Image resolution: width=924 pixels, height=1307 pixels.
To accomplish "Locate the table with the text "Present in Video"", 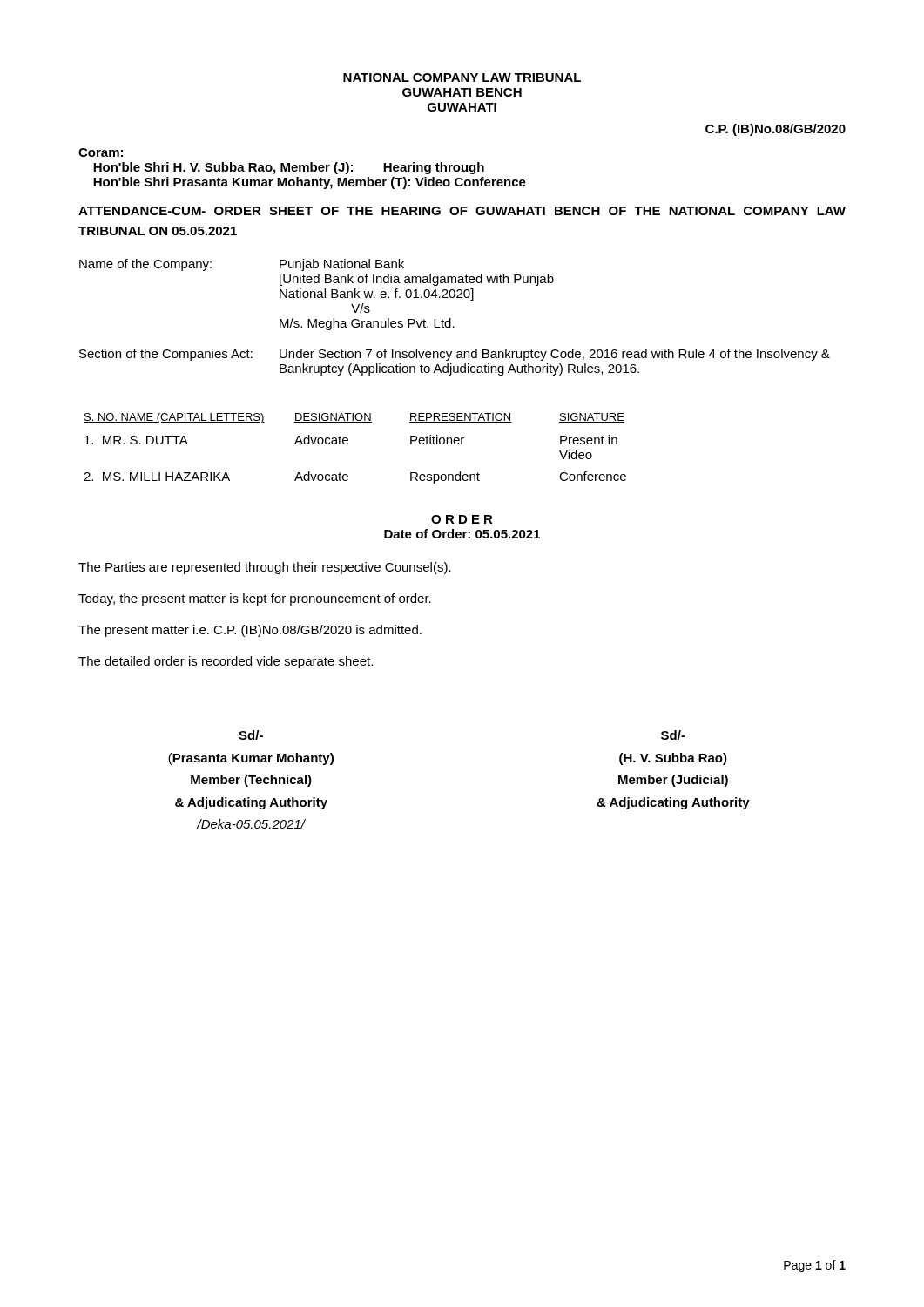I will pyautogui.click(x=462, y=447).
